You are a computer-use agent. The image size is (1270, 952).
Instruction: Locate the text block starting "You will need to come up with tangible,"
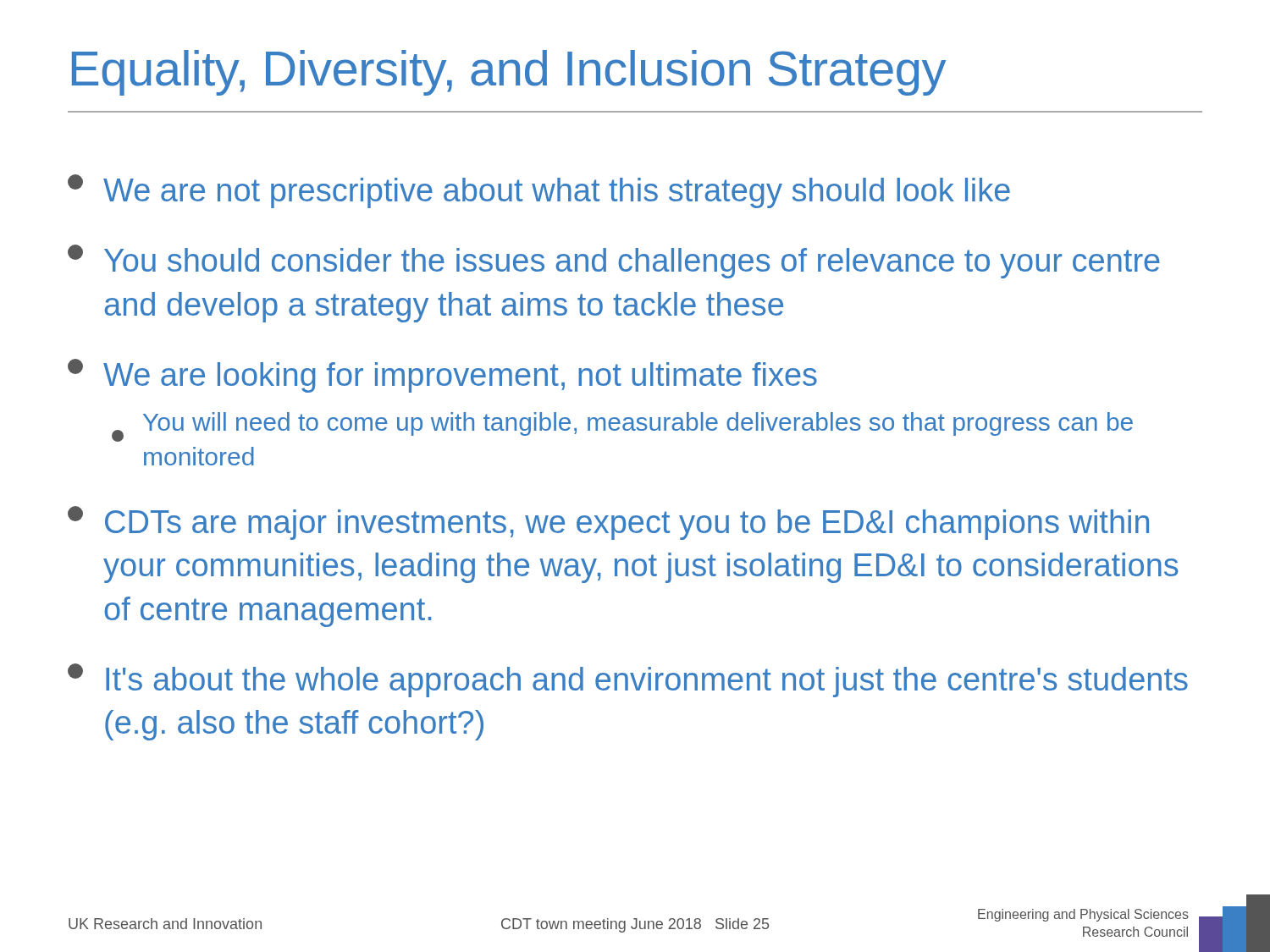tap(657, 440)
